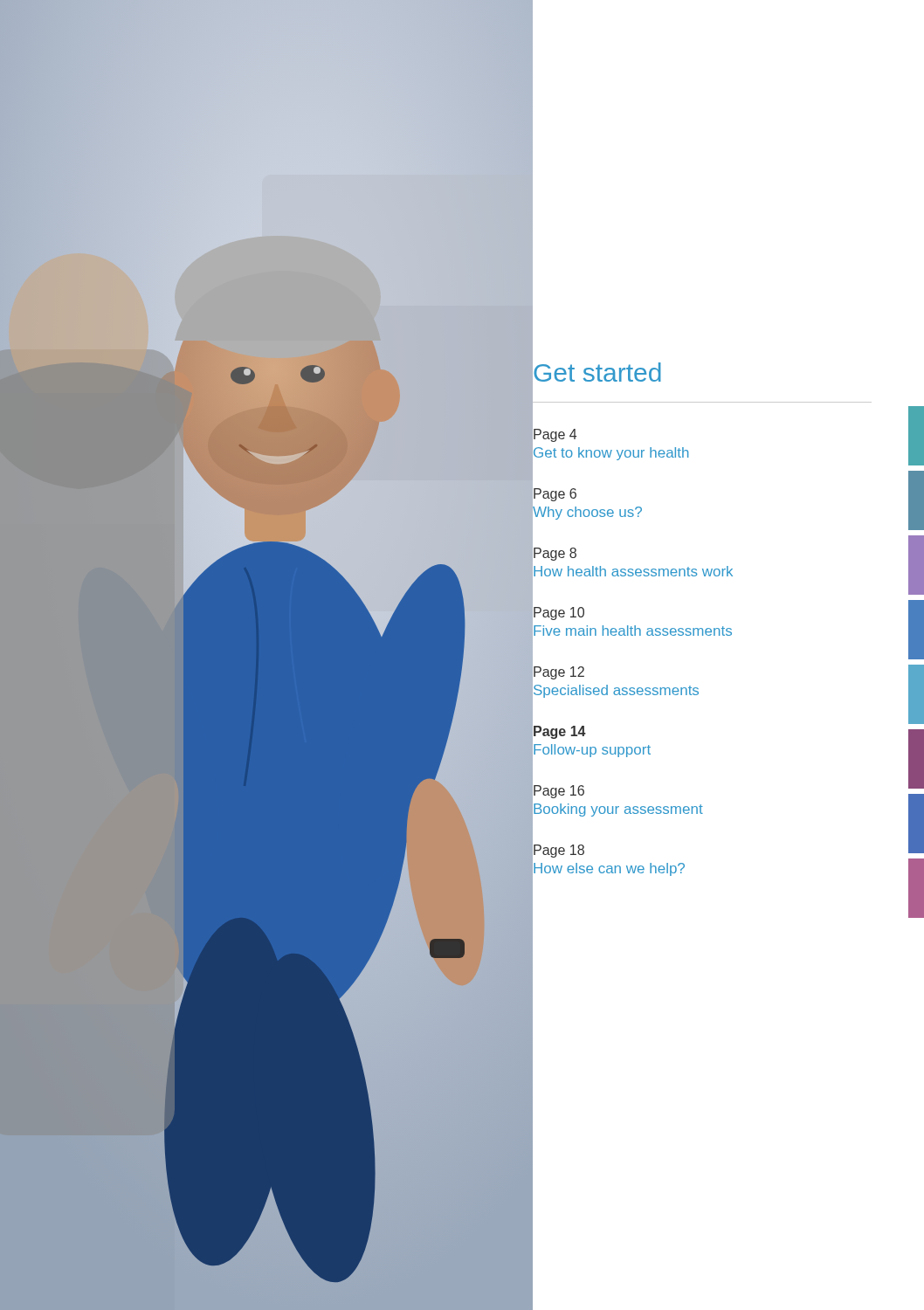Point to the text block starting "Page 18 How else"
Screen dimensions: 1310x924
click(559, 851)
